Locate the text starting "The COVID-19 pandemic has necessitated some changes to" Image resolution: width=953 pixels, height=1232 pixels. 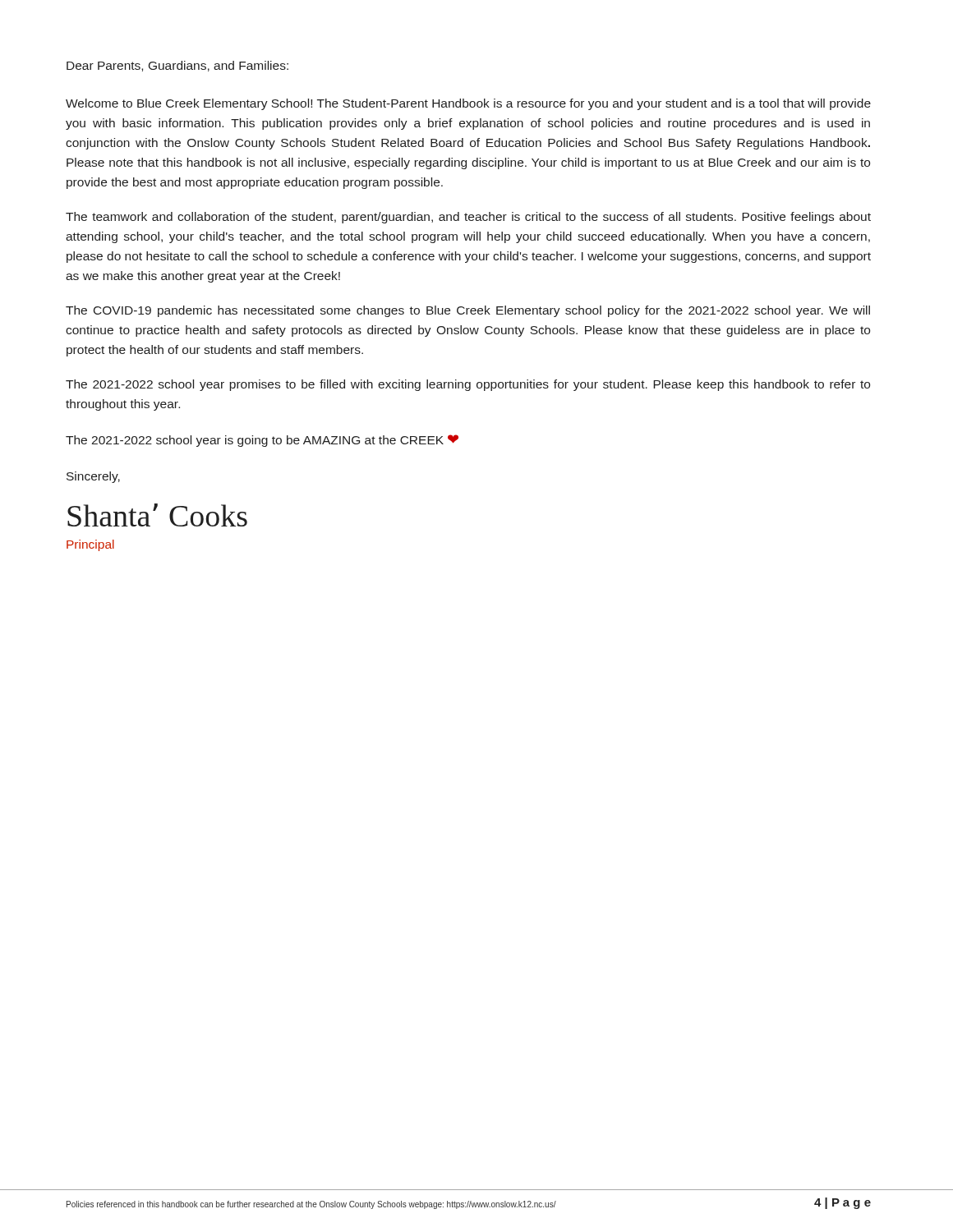point(468,330)
